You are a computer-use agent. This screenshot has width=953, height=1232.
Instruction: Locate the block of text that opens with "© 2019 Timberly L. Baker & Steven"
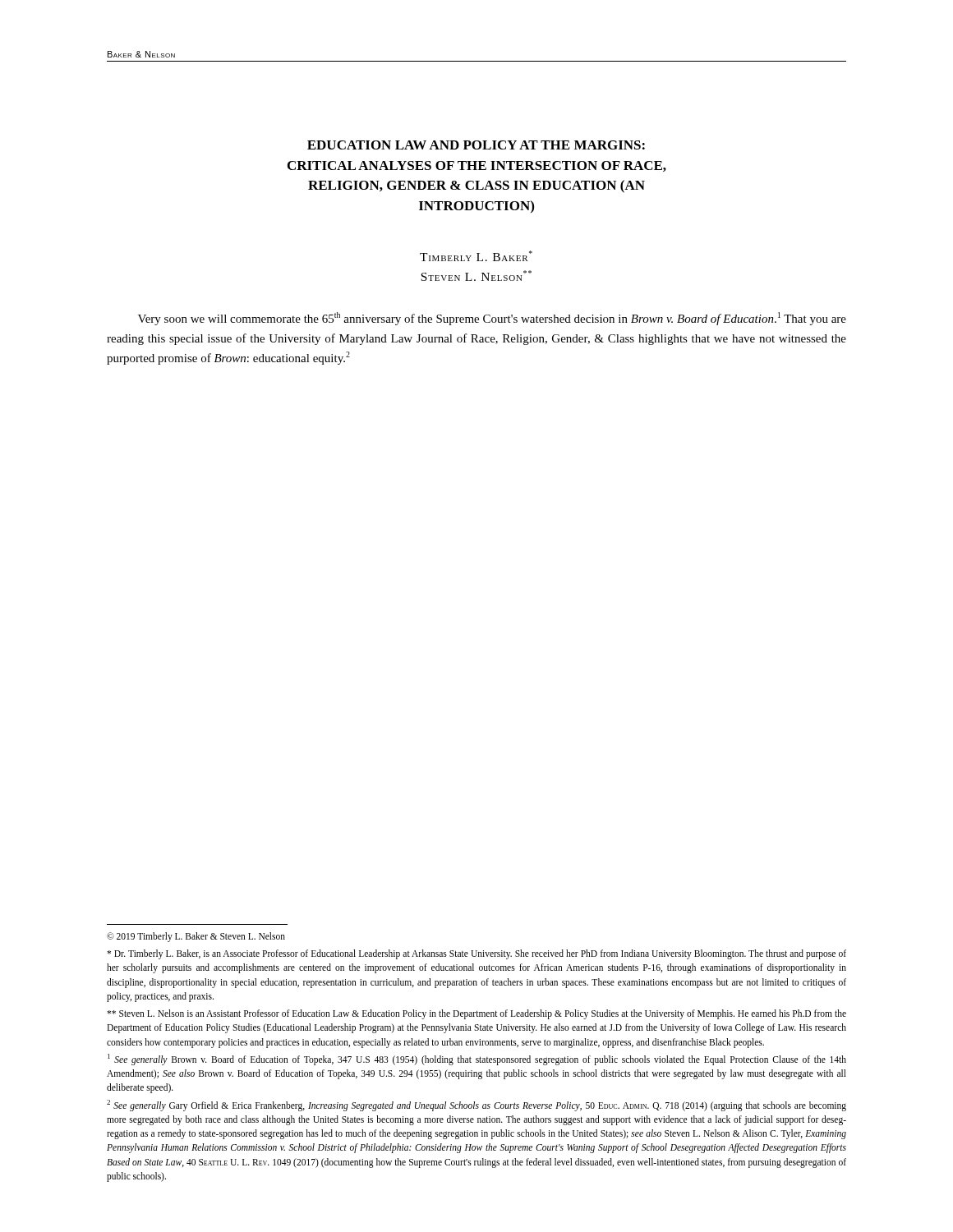click(x=196, y=936)
